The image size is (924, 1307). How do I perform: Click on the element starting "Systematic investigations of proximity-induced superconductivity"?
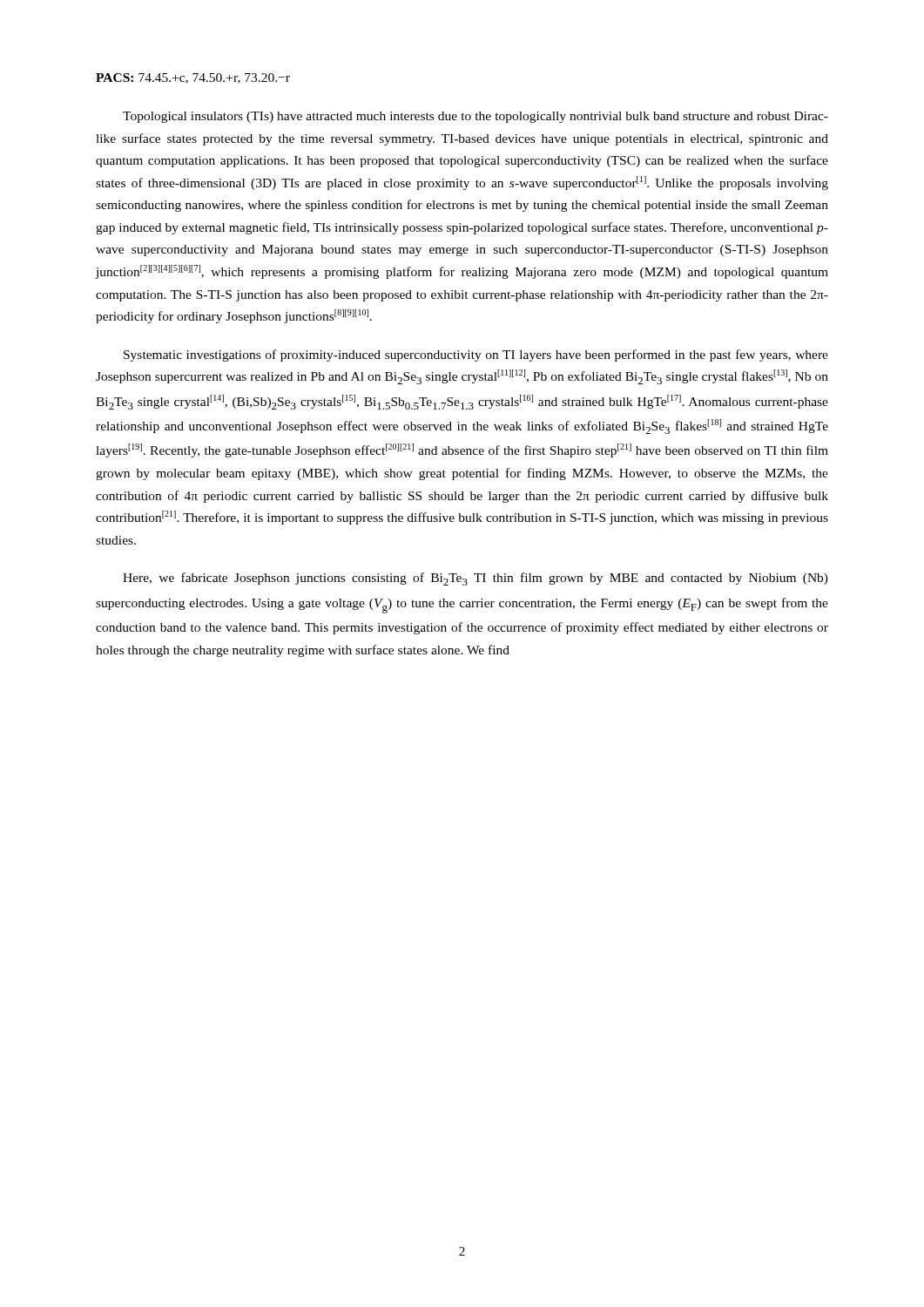coord(462,447)
